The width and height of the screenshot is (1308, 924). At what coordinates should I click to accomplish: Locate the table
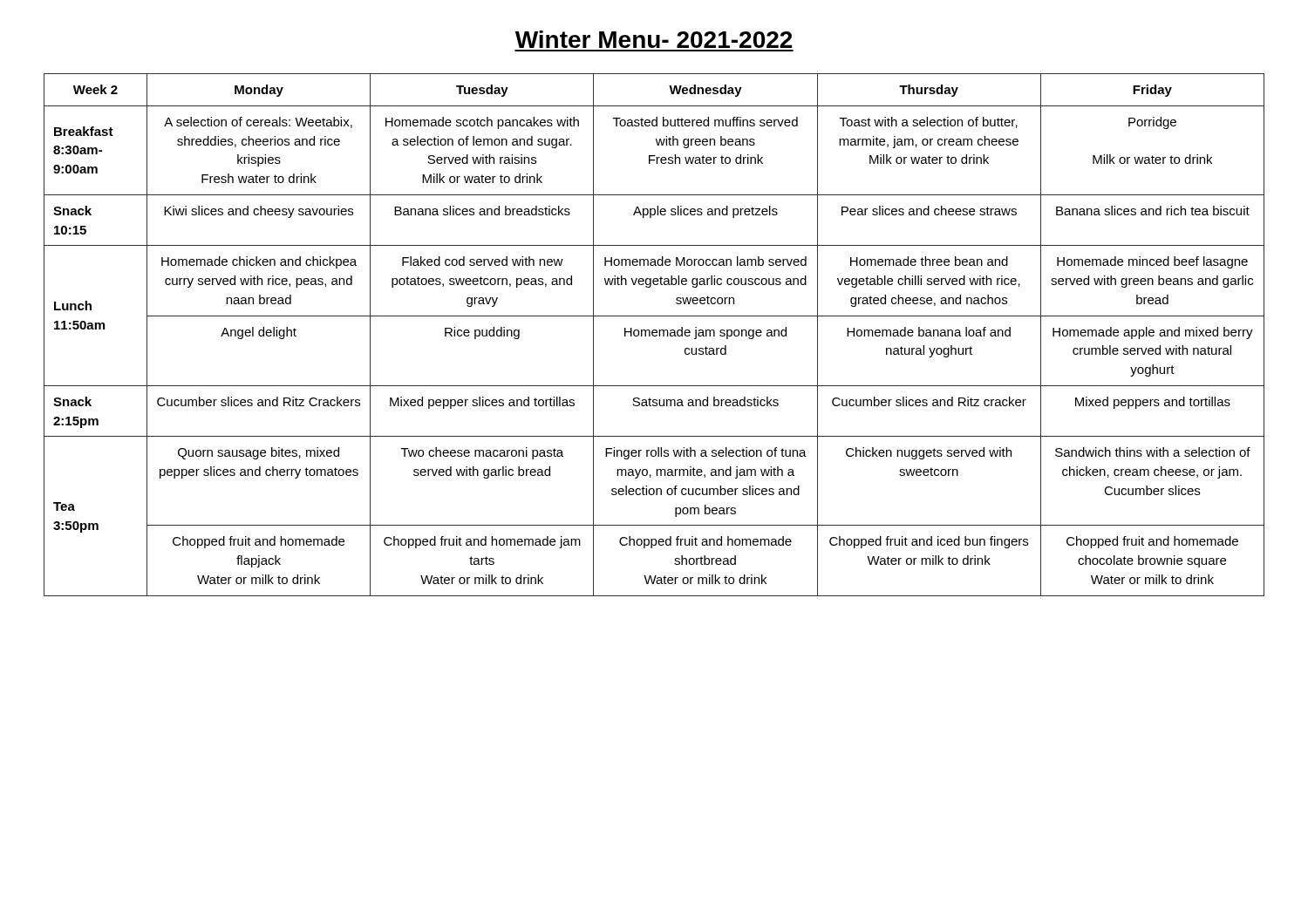pyautogui.click(x=654, y=334)
